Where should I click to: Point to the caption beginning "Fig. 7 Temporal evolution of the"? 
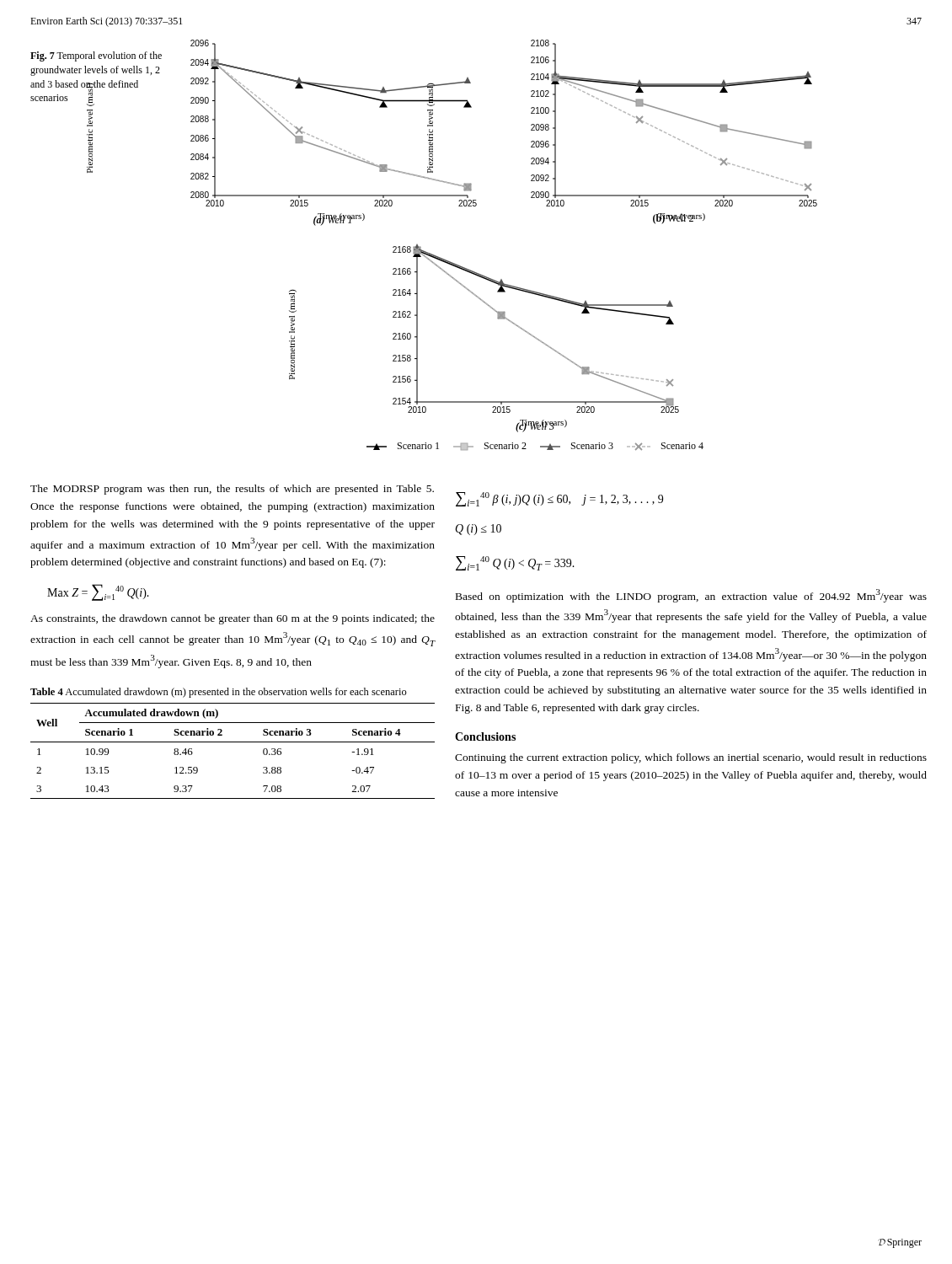[96, 77]
